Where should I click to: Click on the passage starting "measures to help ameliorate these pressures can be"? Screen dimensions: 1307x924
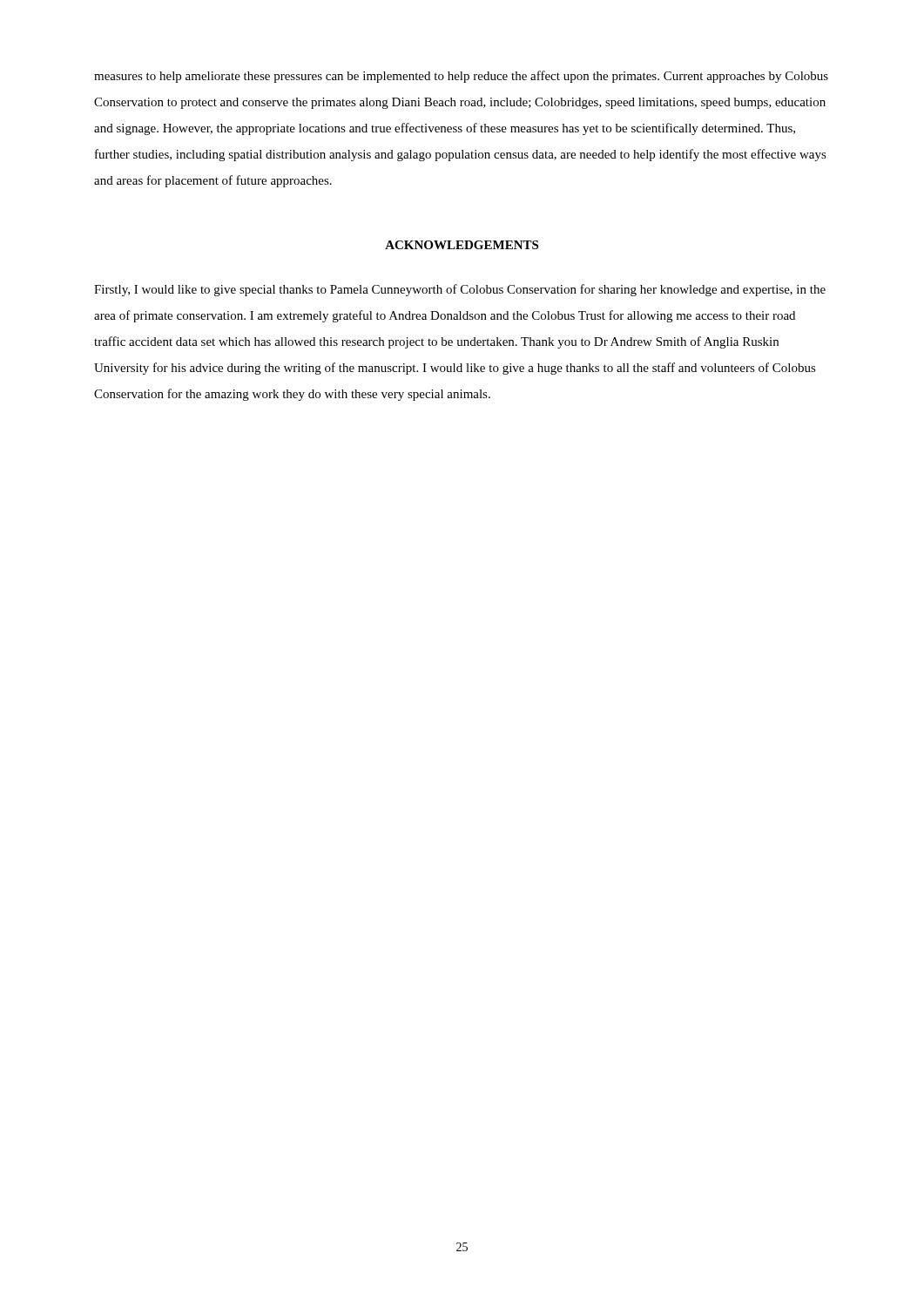click(462, 128)
